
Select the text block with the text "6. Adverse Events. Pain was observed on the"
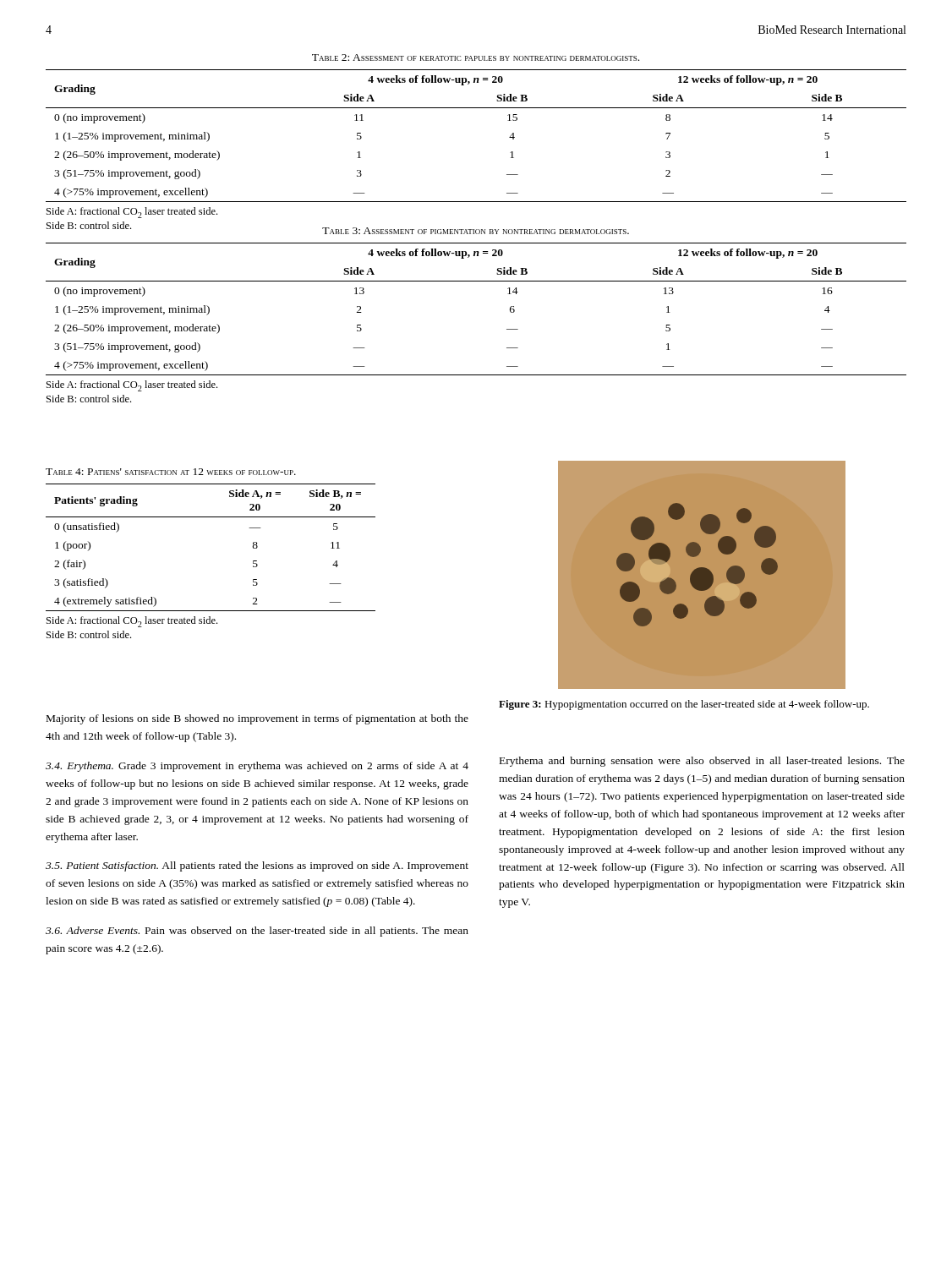pyautogui.click(x=257, y=939)
